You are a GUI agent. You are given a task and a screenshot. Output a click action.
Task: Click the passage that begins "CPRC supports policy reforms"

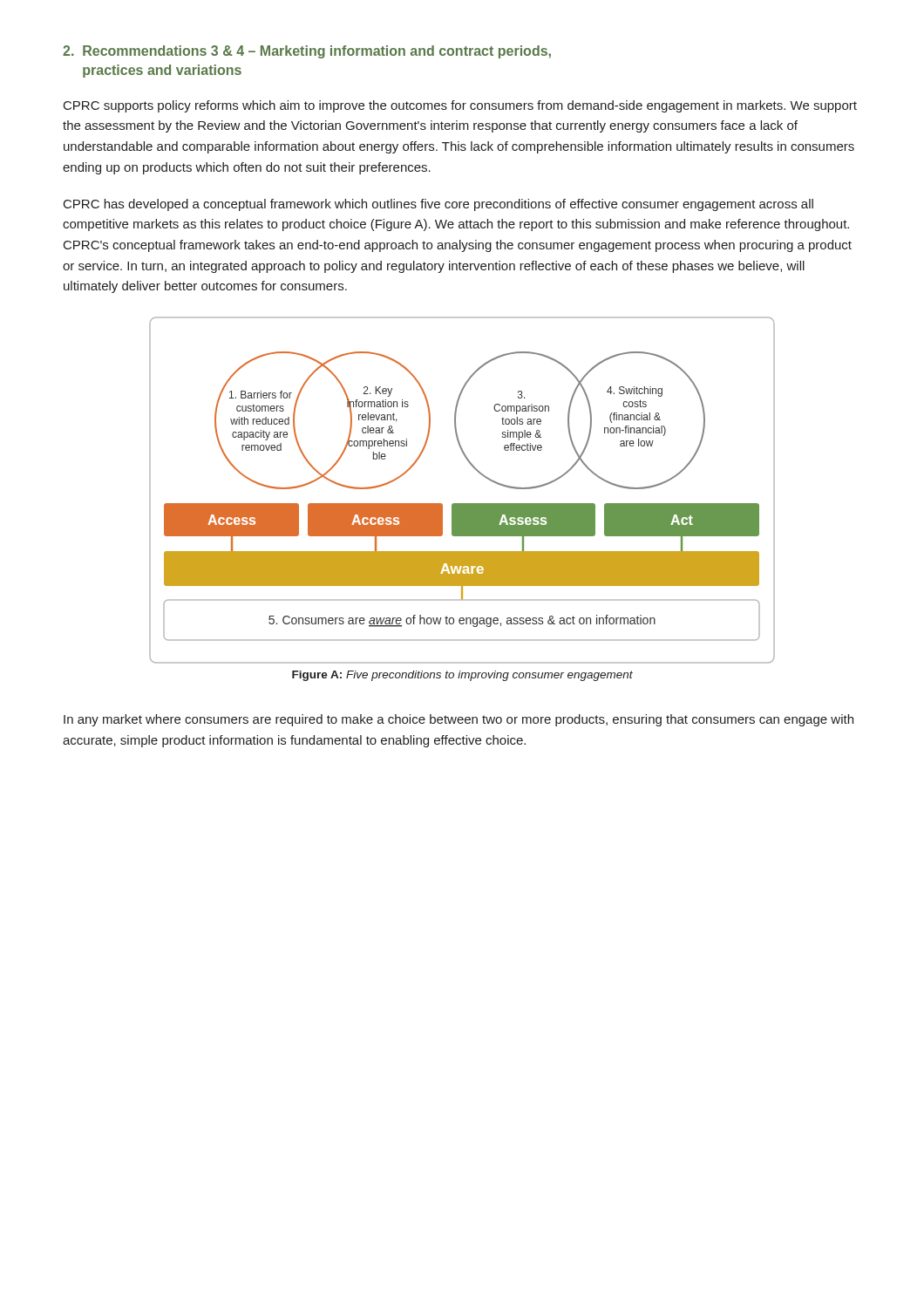point(460,136)
